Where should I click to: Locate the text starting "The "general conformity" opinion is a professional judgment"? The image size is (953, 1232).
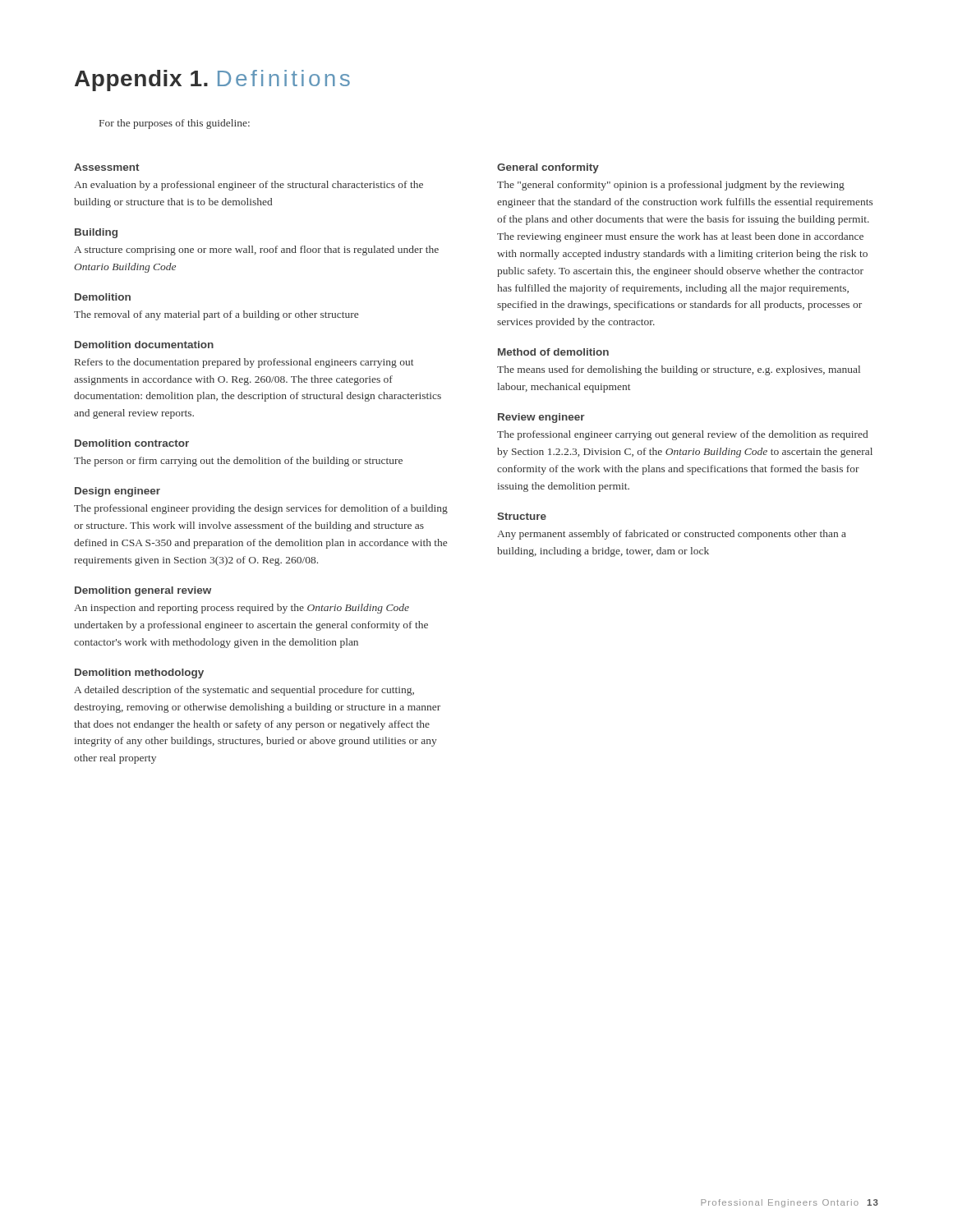(x=685, y=253)
